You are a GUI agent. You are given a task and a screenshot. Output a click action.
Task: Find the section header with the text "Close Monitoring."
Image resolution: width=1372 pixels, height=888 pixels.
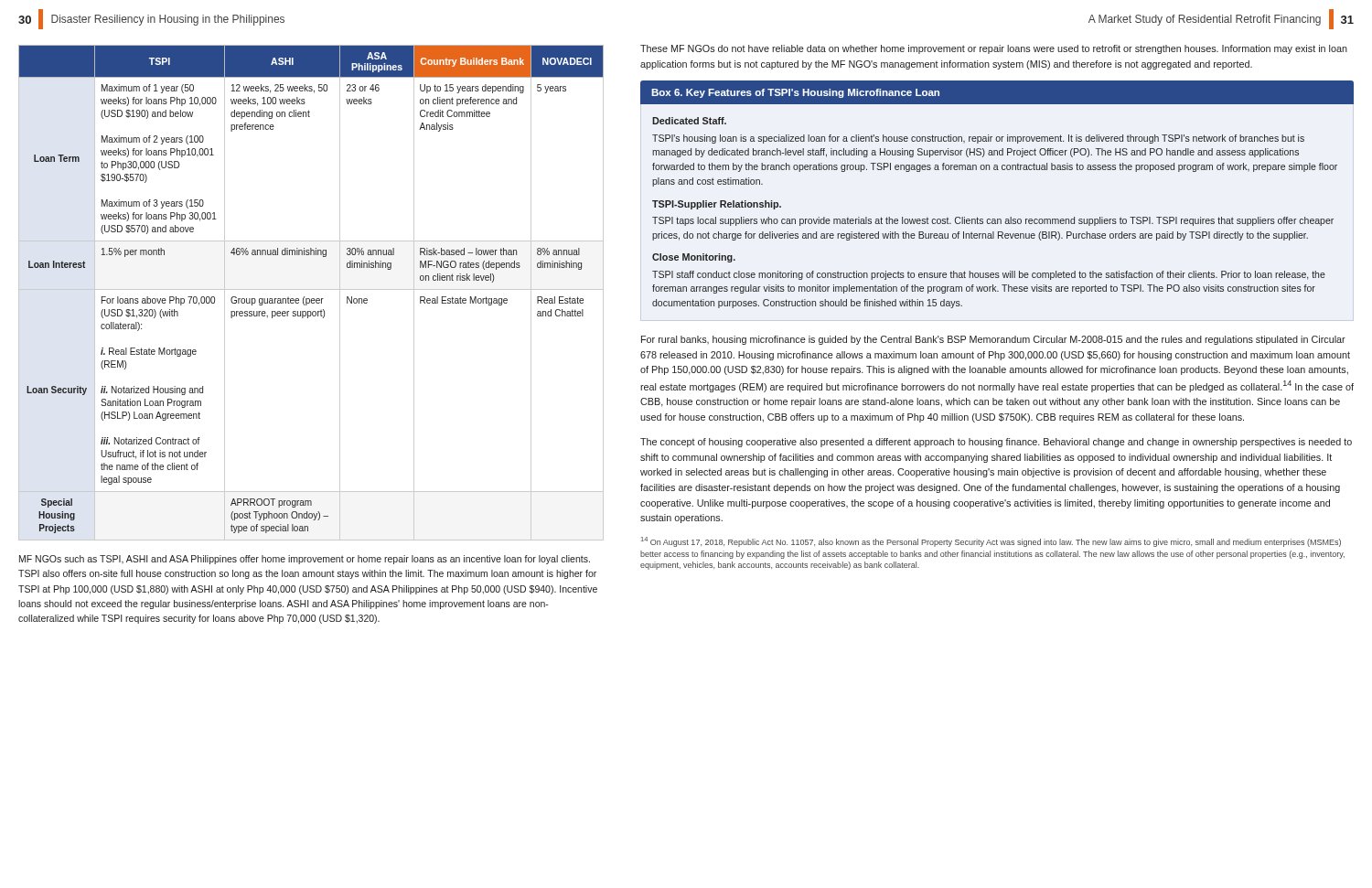click(694, 257)
